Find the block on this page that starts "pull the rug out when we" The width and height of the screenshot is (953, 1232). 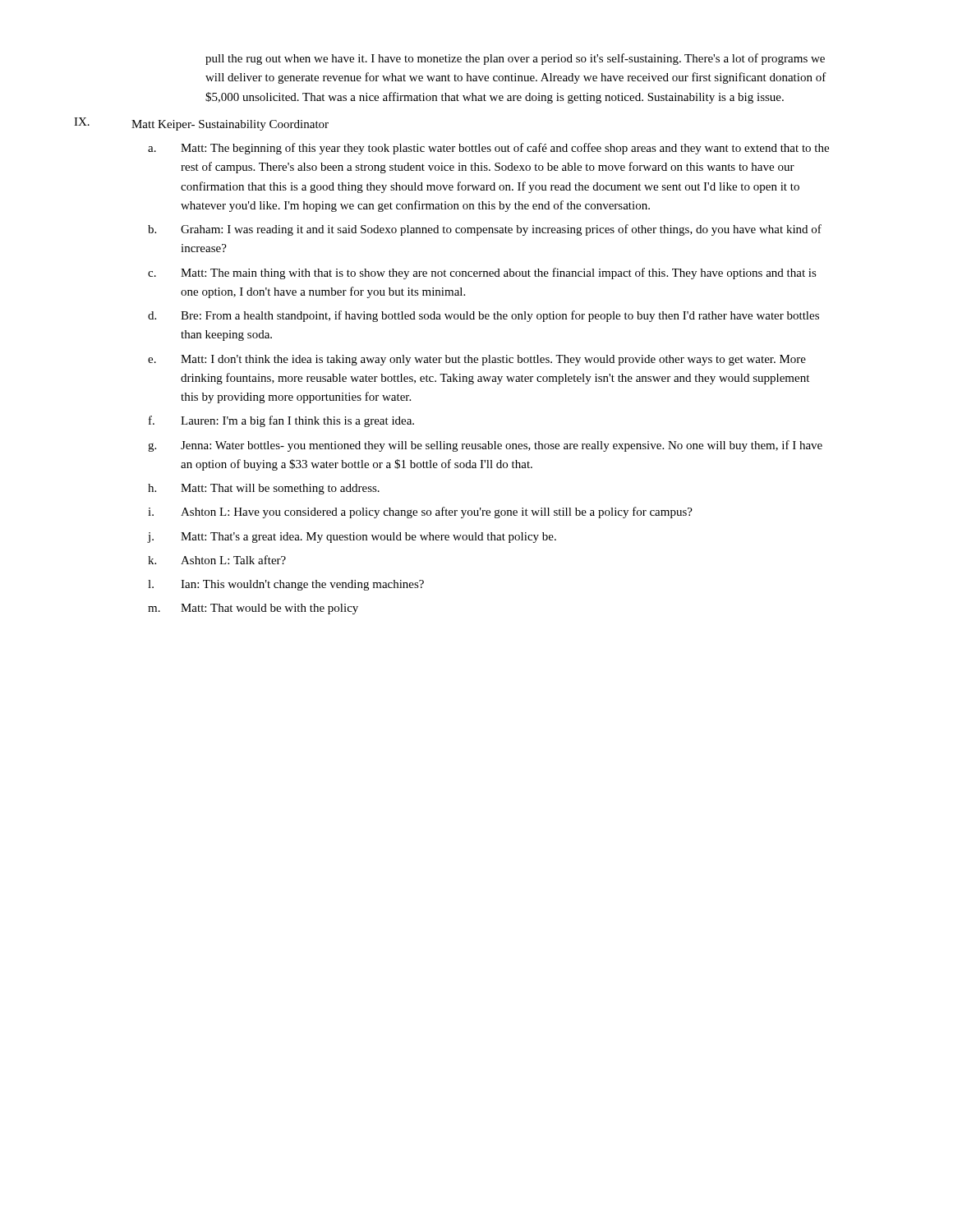point(516,77)
